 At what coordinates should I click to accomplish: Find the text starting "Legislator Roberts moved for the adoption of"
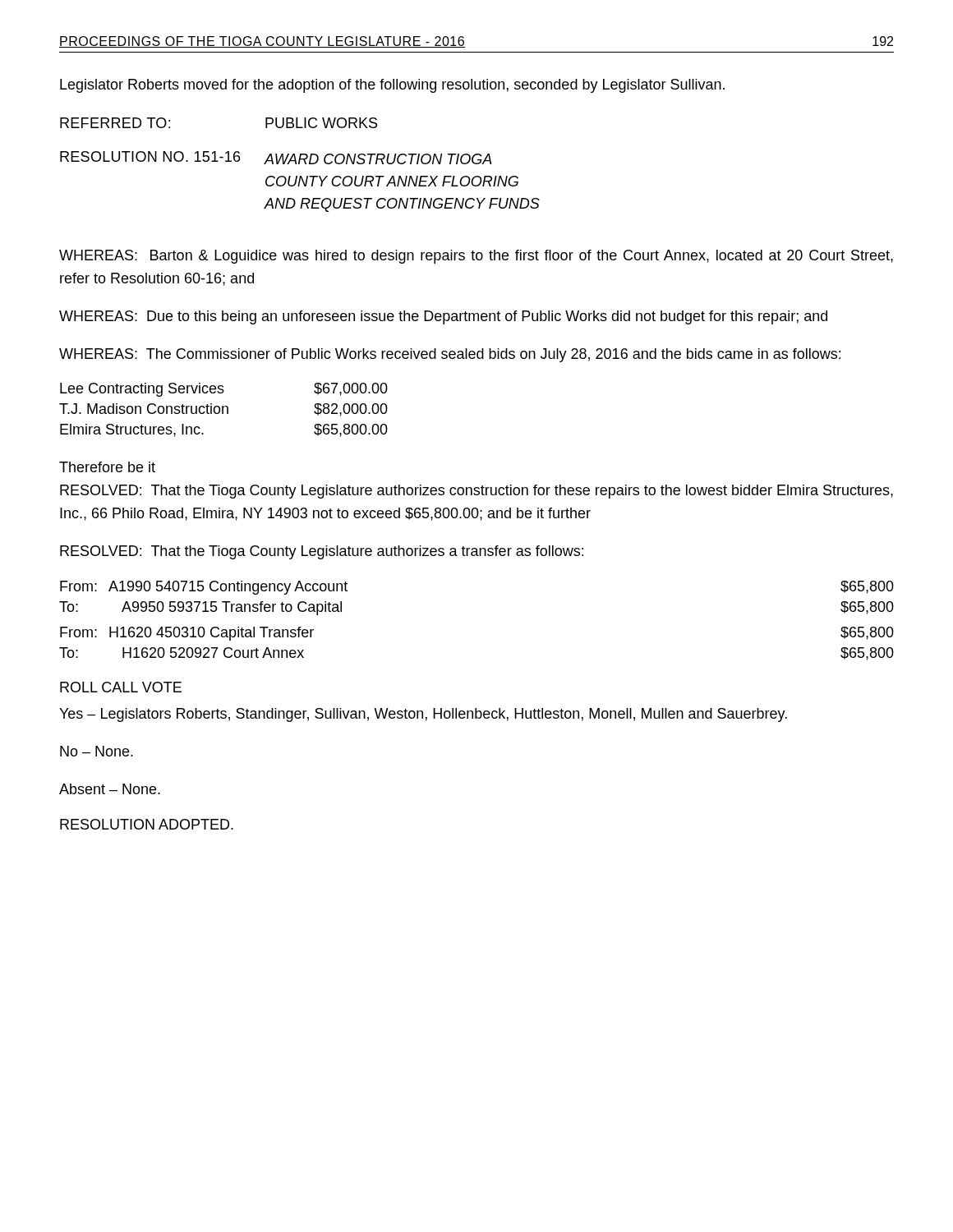pos(392,85)
